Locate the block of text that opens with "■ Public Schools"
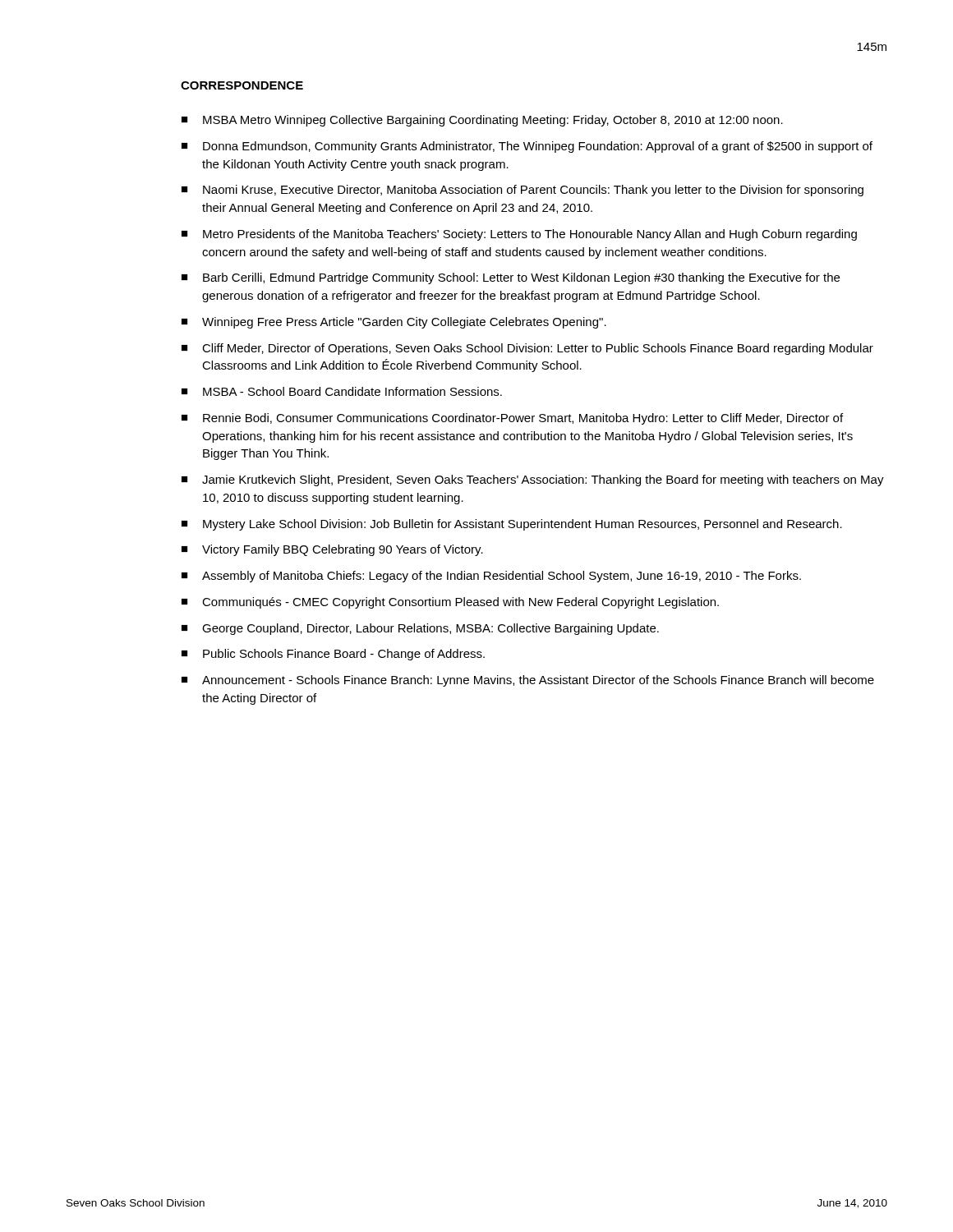Viewport: 953px width, 1232px height. (x=333, y=655)
